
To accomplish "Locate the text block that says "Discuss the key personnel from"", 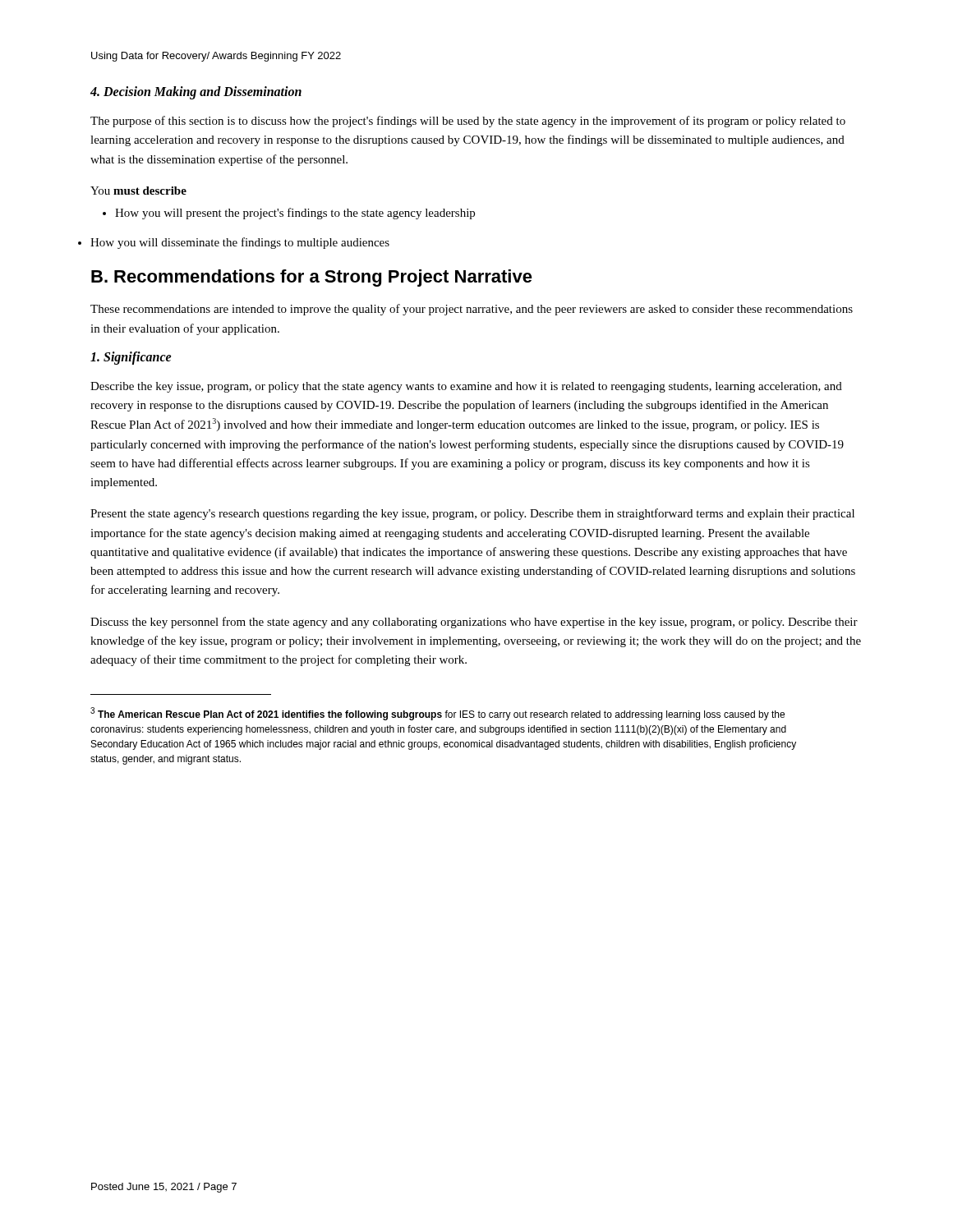I will 476,641.
